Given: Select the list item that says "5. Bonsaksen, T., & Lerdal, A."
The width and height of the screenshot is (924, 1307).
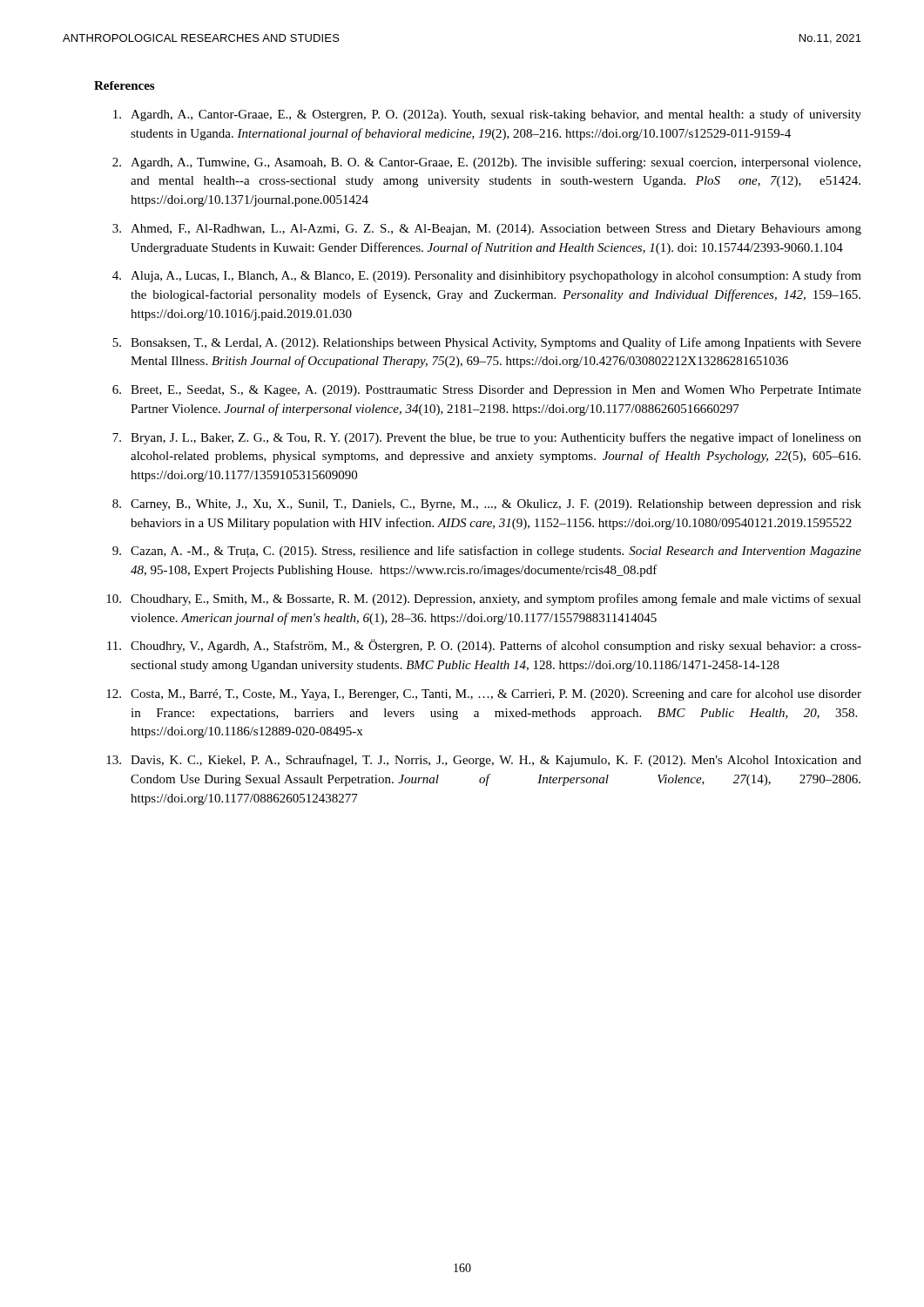Looking at the screenshot, I should [478, 352].
